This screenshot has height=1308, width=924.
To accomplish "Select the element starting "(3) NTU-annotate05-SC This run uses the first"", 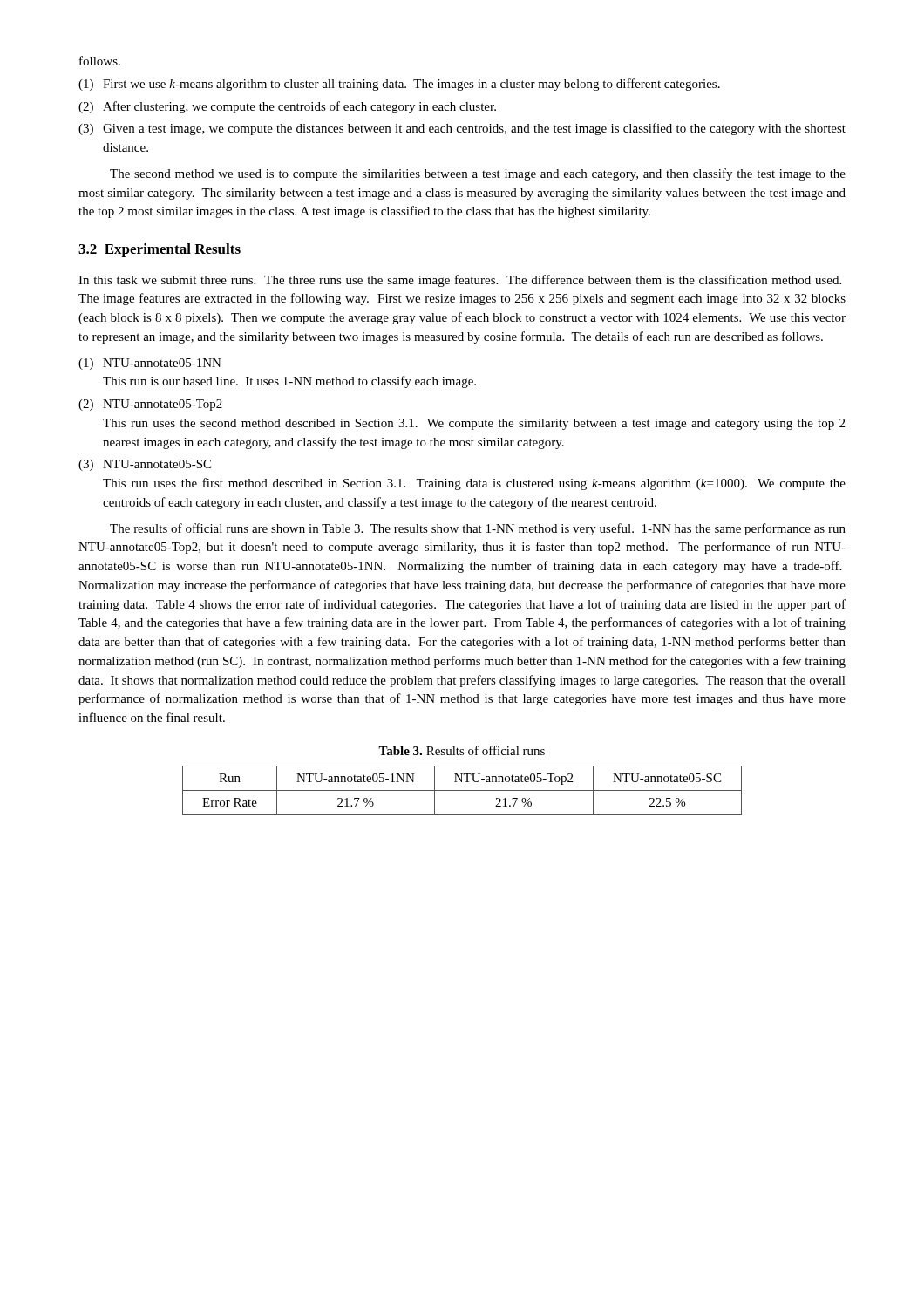I will [x=462, y=484].
